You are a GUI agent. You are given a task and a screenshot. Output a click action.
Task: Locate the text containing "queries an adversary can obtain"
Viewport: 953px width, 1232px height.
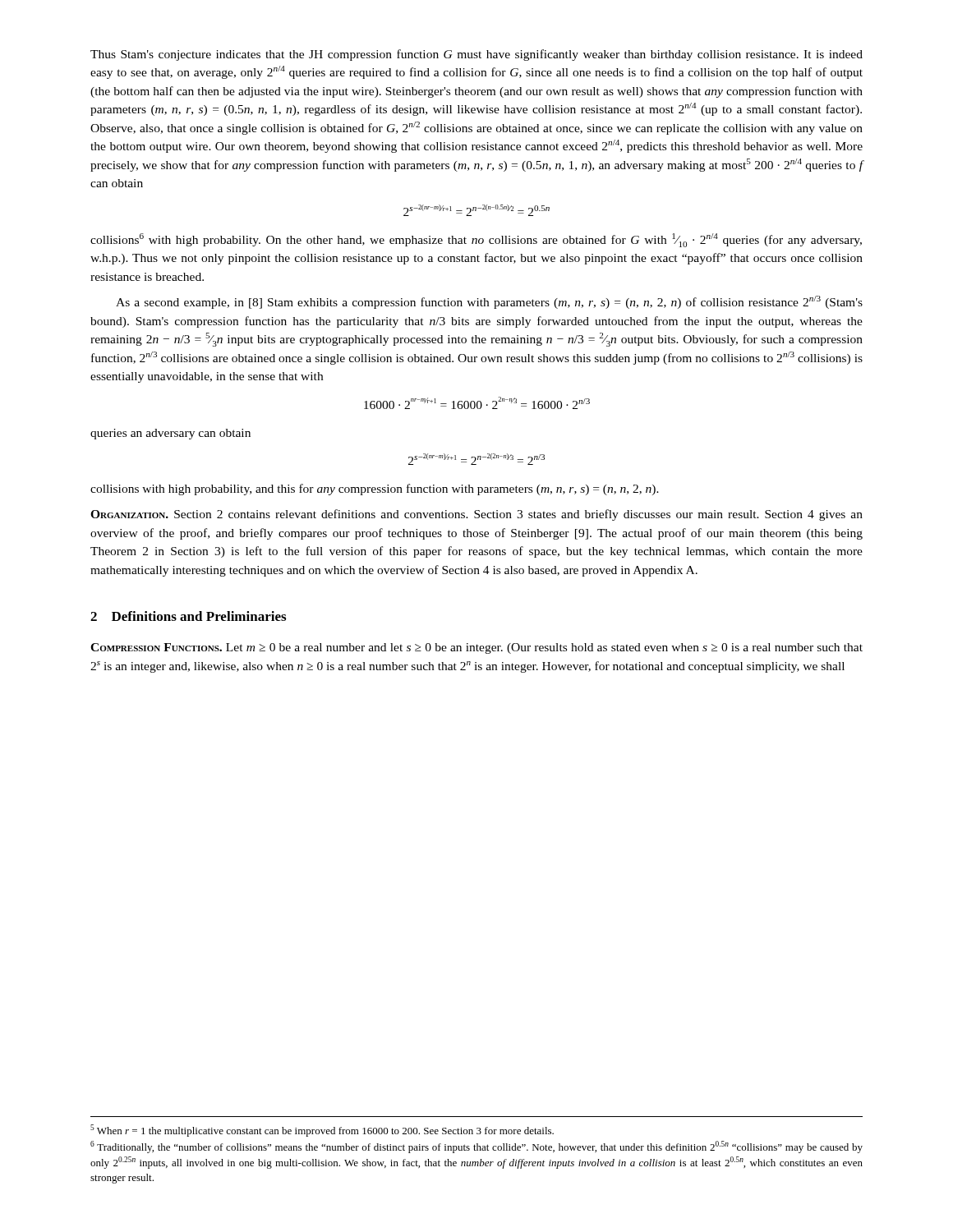pyautogui.click(x=170, y=434)
